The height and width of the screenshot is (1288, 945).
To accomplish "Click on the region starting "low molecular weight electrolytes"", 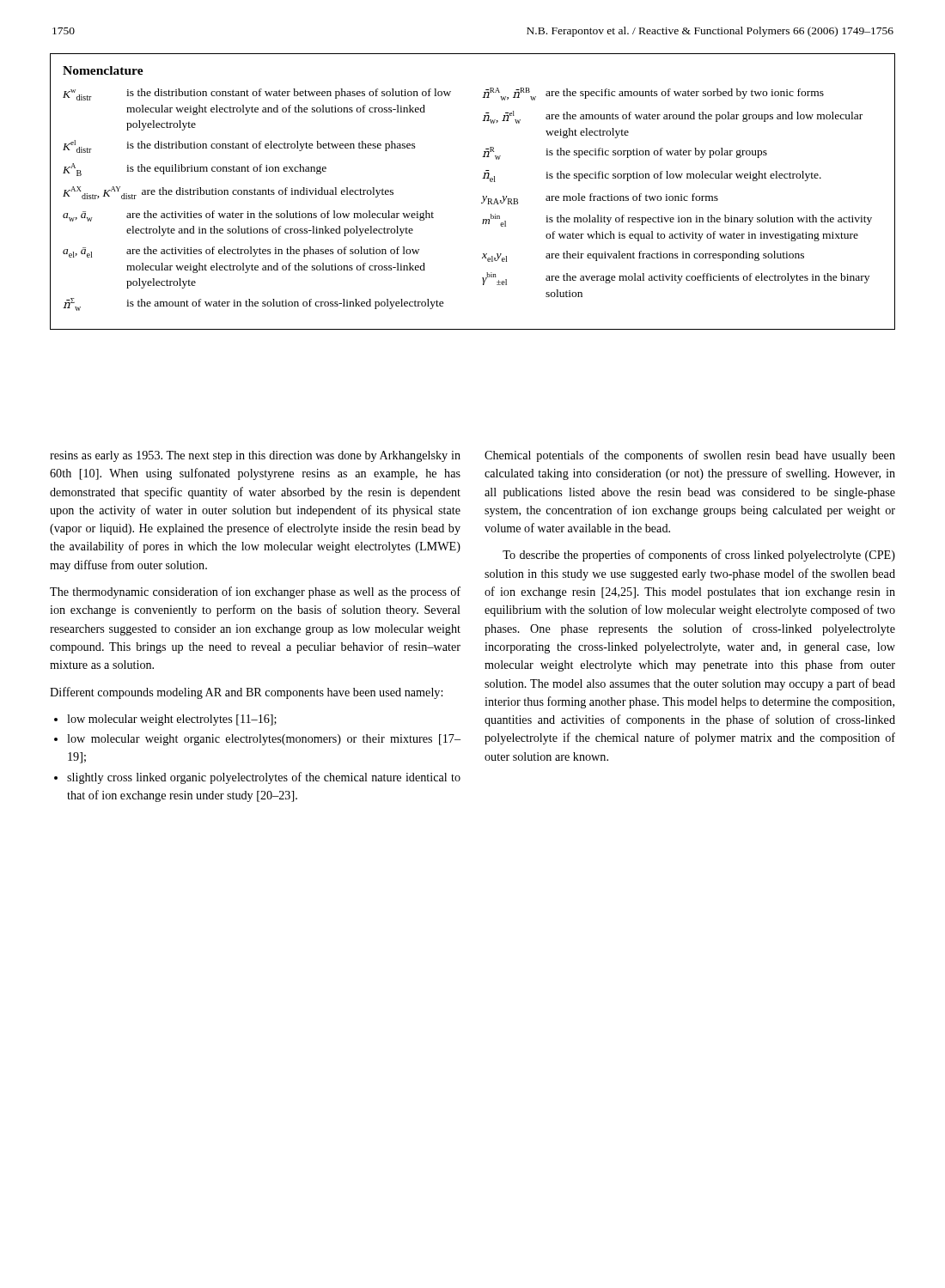I will pos(172,719).
